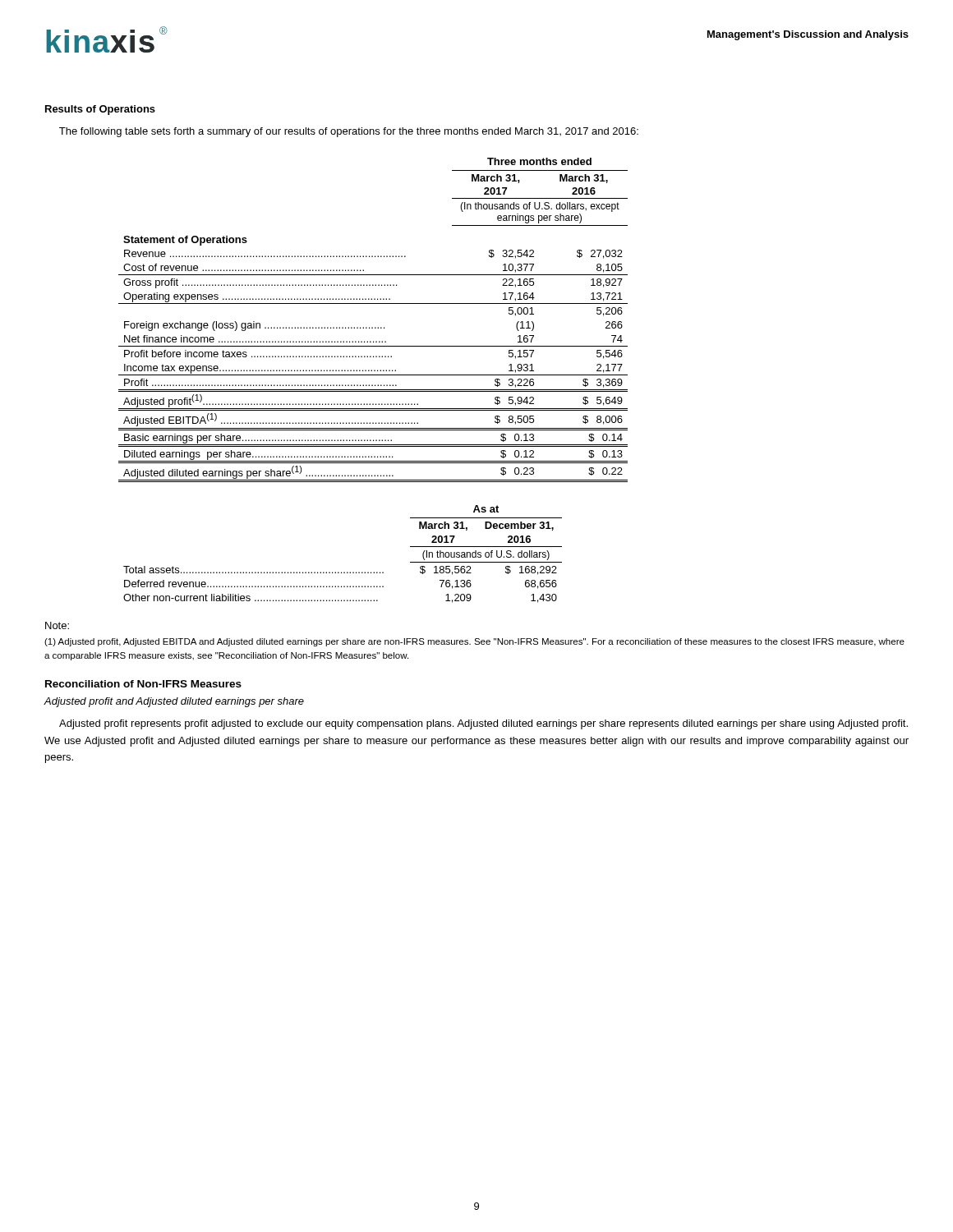Click on the text starting "Results of Operations"
Image resolution: width=953 pixels, height=1232 pixels.
point(100,109)
